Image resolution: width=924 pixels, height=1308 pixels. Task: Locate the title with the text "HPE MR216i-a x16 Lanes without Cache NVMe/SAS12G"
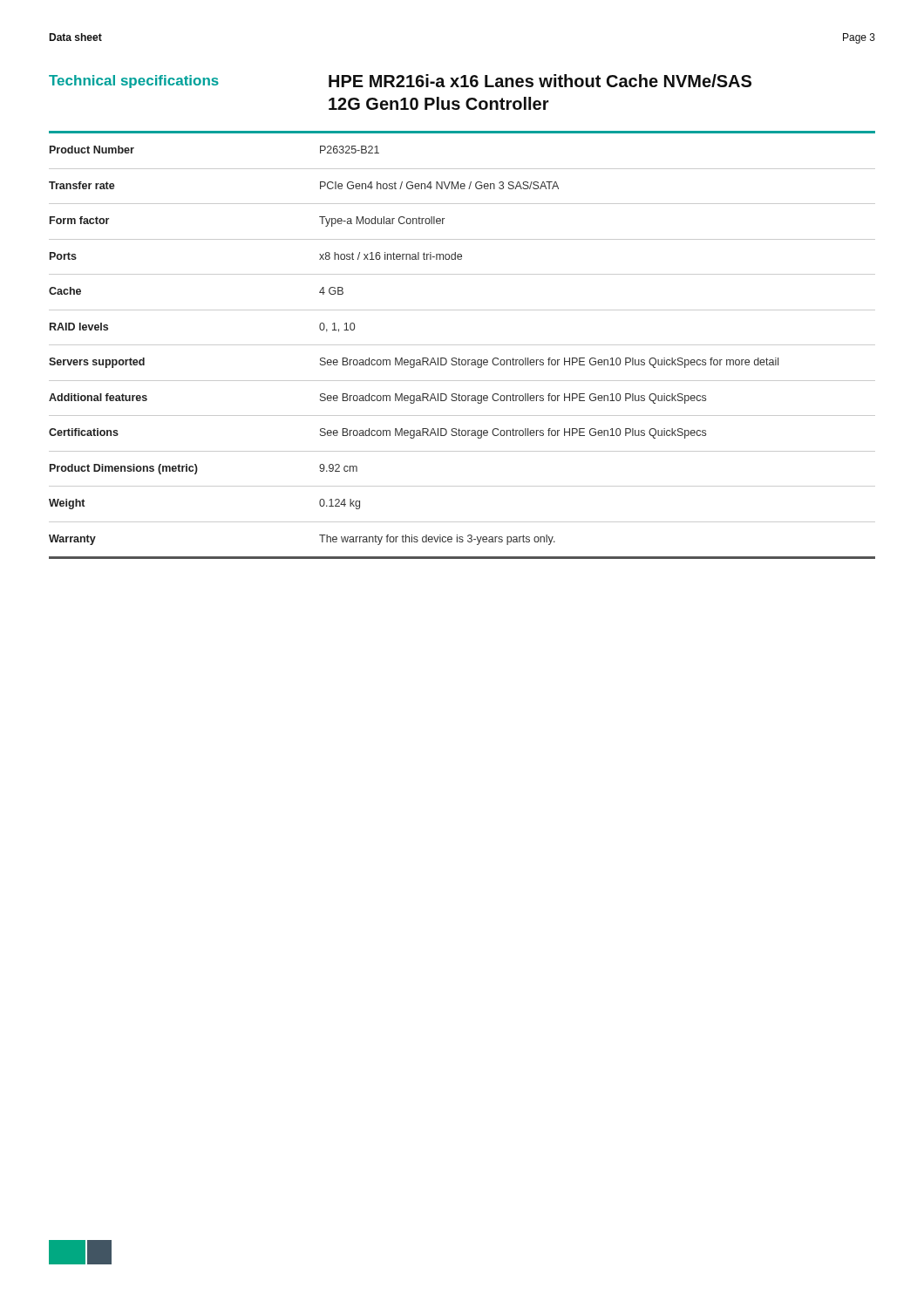point(540,92)
